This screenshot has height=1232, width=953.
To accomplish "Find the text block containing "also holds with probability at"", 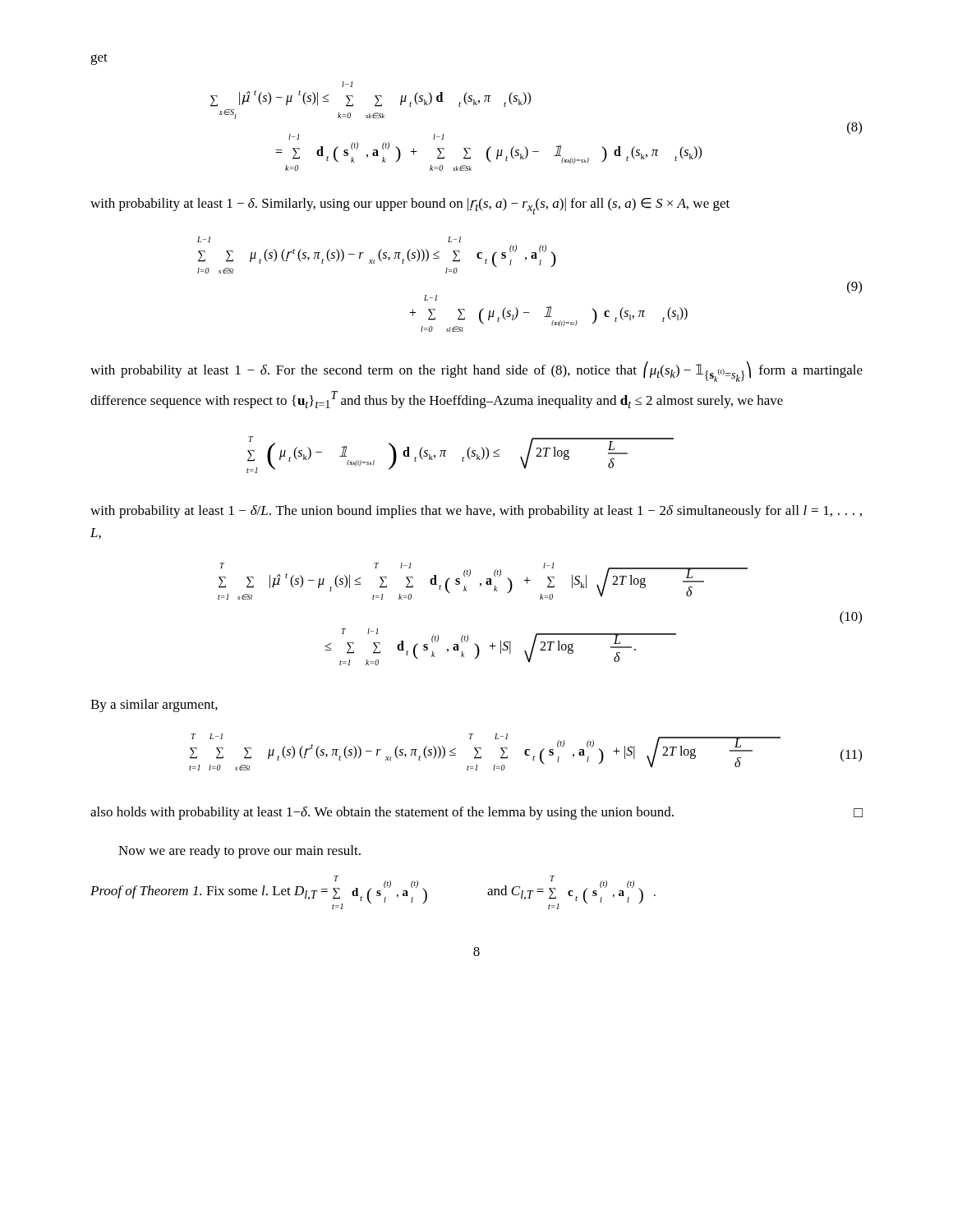I will (x=476, y=812).
